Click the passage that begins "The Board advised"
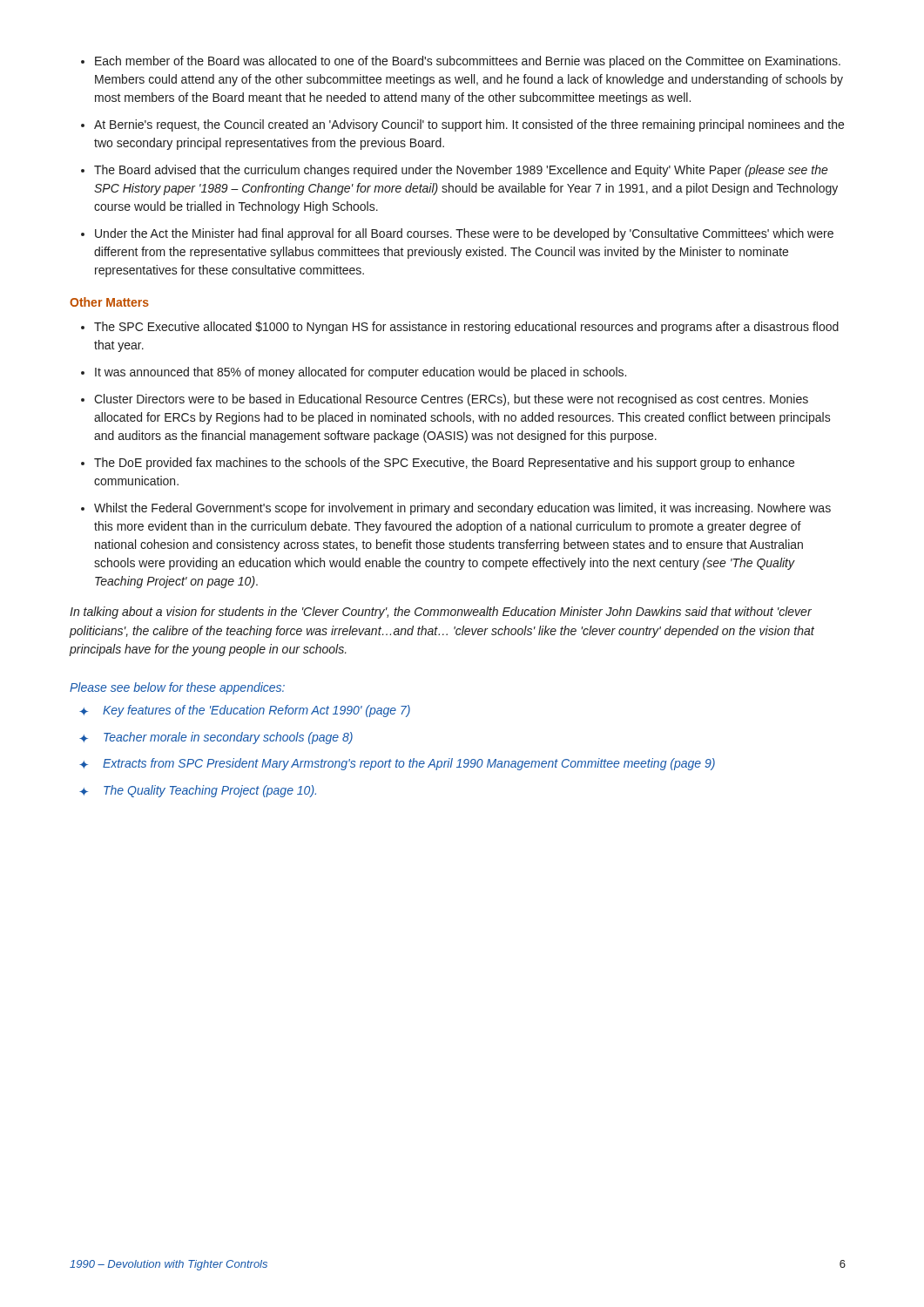924x1307 pixels. (470, 189)
